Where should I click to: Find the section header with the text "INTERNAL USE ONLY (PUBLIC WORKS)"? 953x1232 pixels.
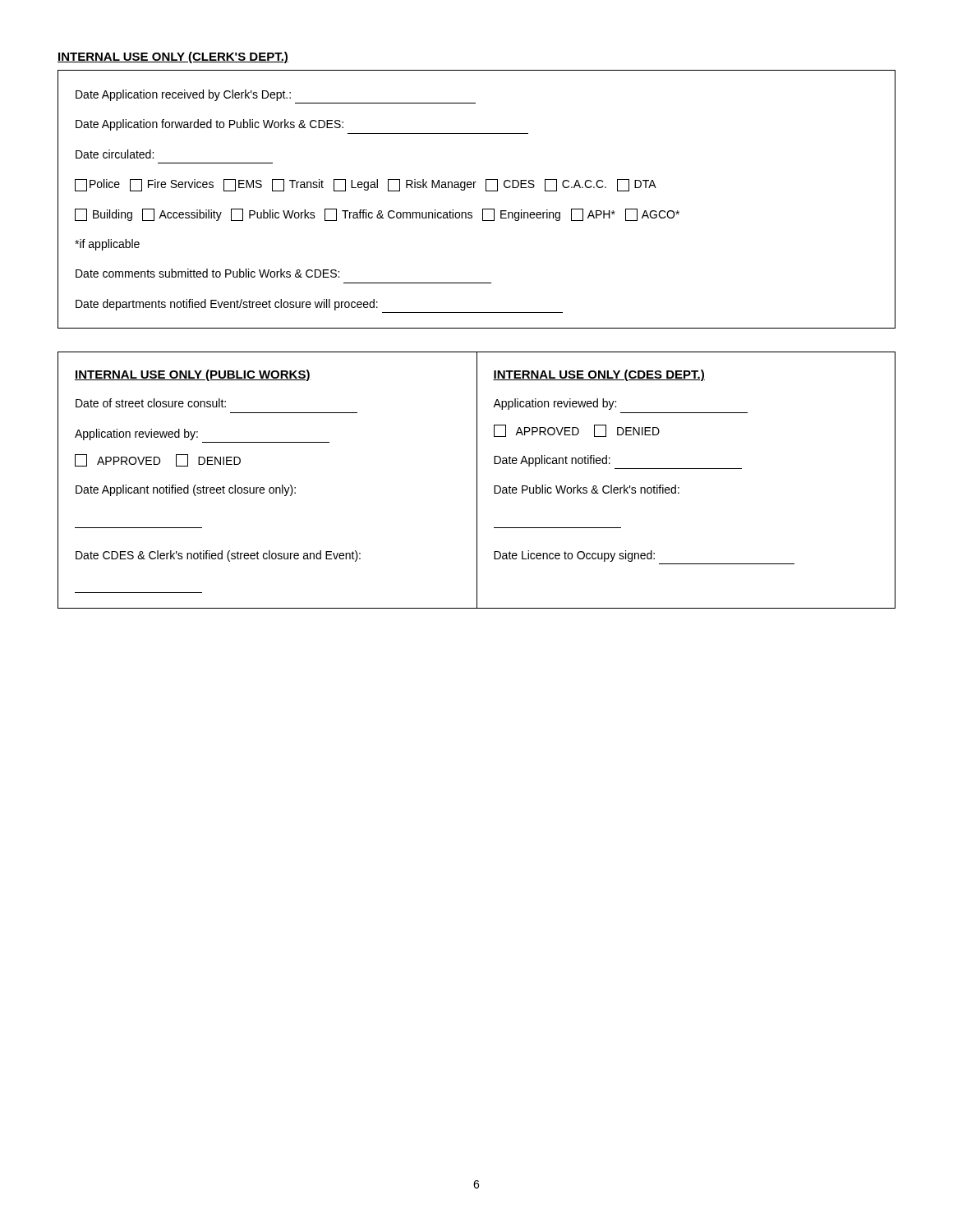coord(192,374)
